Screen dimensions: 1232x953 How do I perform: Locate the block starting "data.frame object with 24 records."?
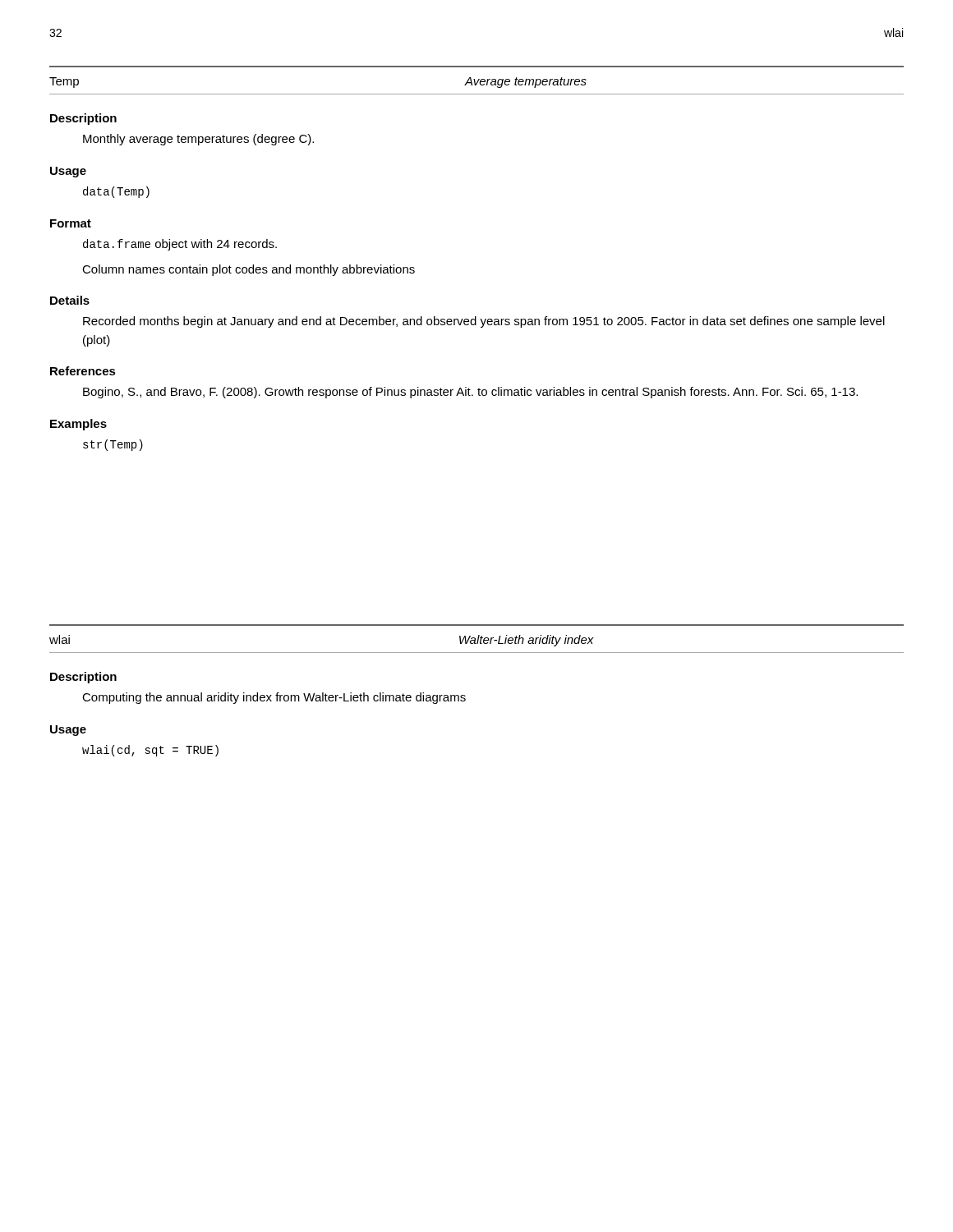(180, 244)
